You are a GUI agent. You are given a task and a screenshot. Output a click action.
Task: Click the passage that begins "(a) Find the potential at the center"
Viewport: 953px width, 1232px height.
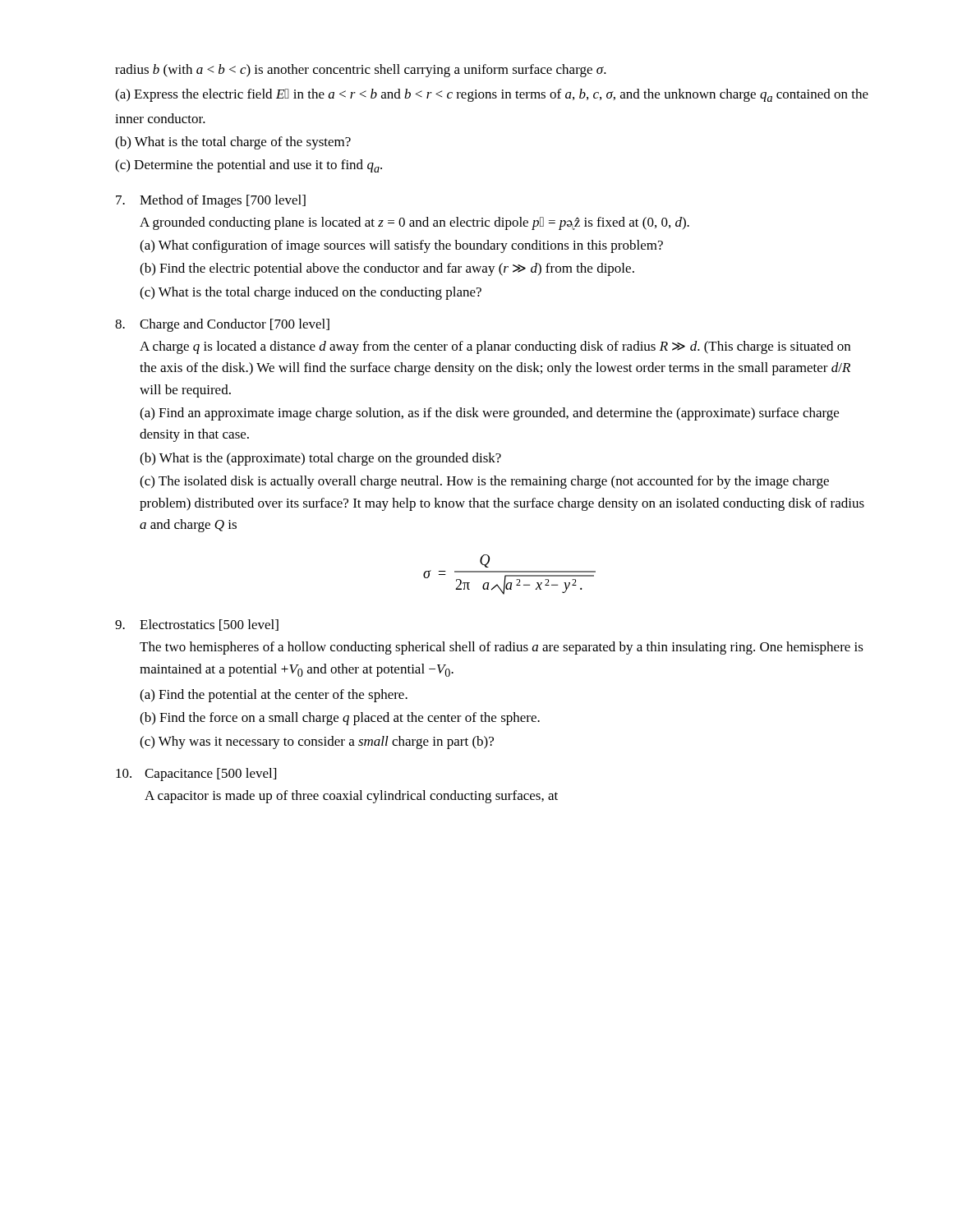pos(274,694)
